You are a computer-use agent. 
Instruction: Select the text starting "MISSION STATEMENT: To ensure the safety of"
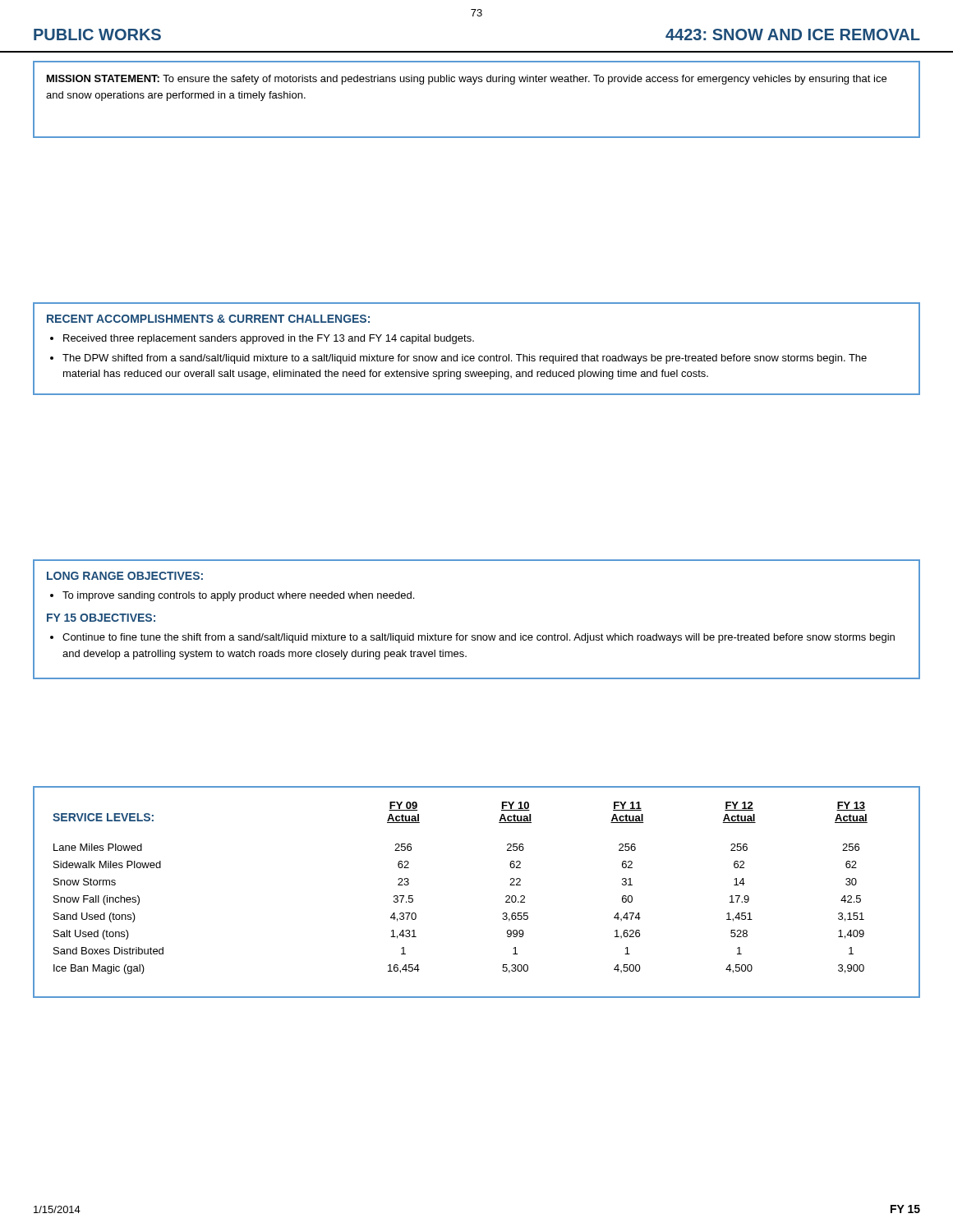(x=476, y=87)
